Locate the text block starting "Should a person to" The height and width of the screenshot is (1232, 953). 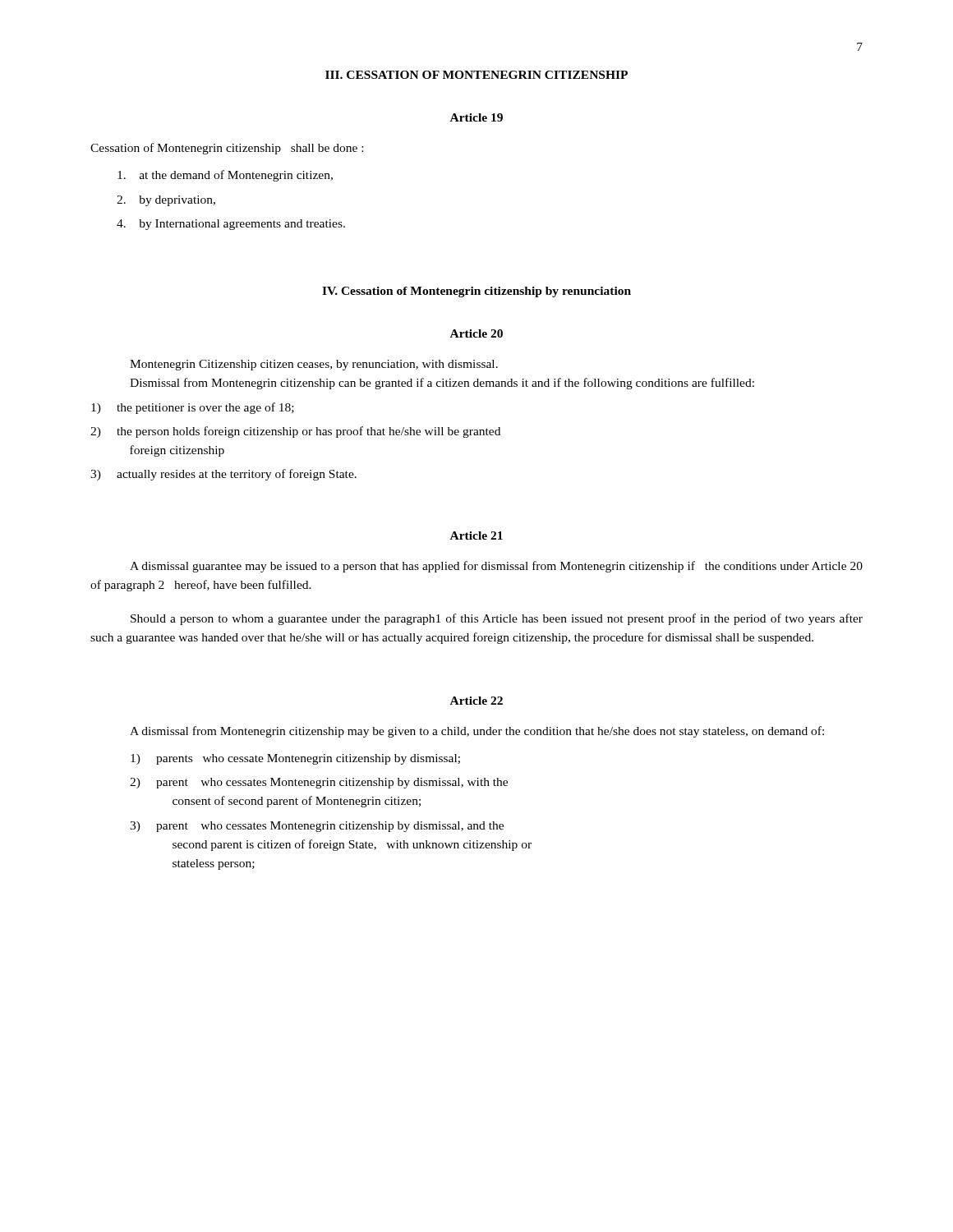[x=476, y=628]
